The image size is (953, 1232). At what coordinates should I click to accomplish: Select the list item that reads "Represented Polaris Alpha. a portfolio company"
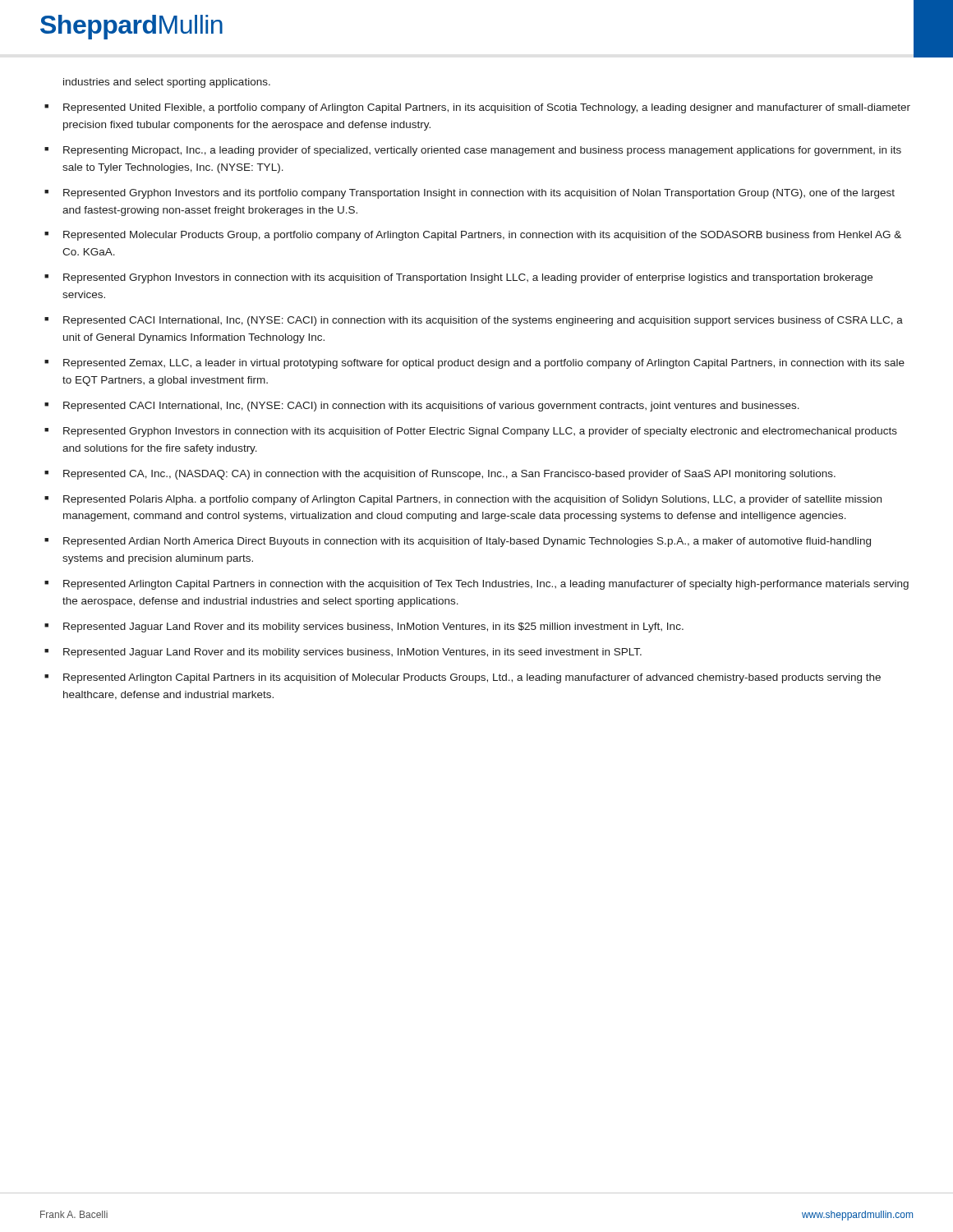point(472,507)
